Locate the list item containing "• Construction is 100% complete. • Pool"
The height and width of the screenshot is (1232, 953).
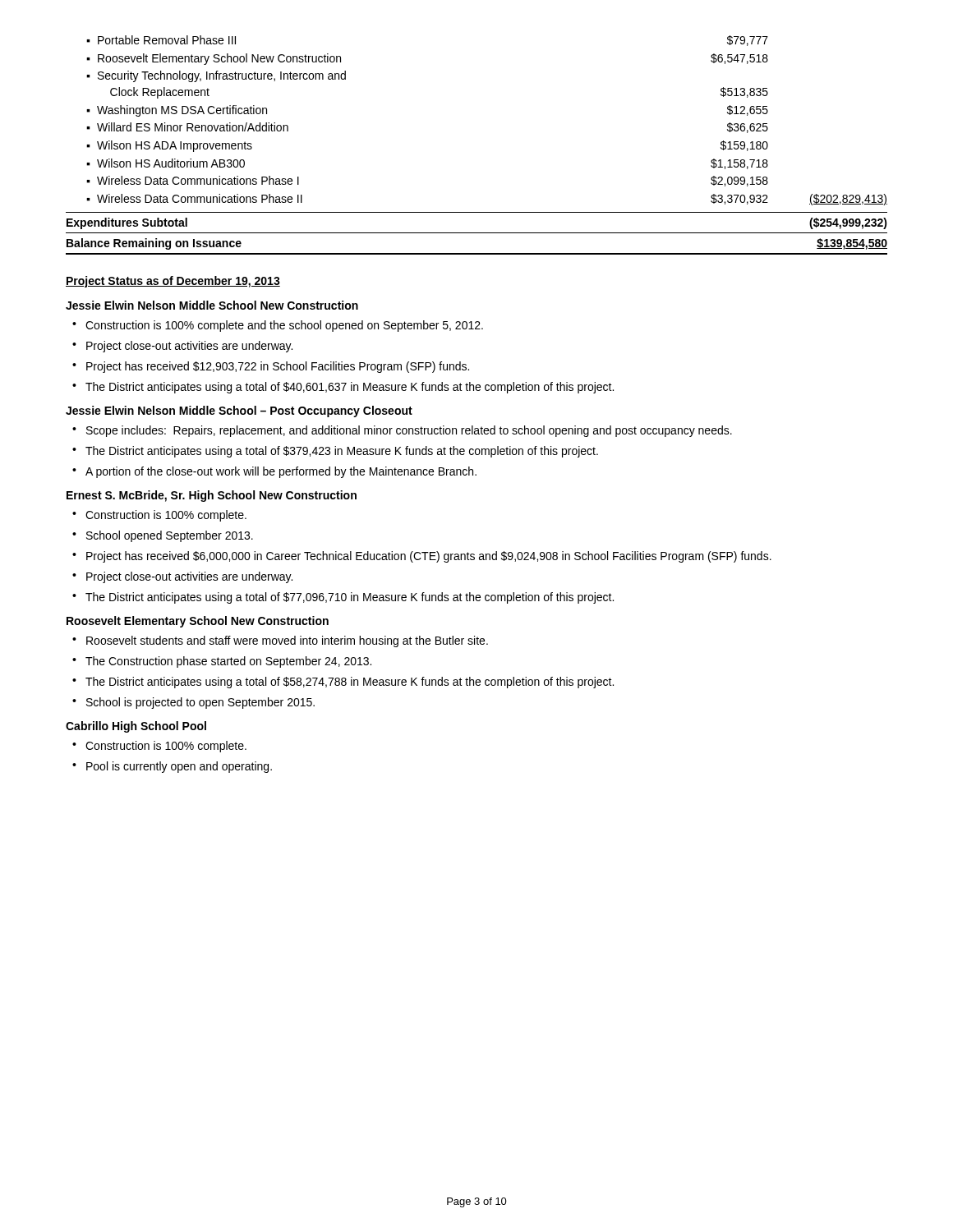159,747
